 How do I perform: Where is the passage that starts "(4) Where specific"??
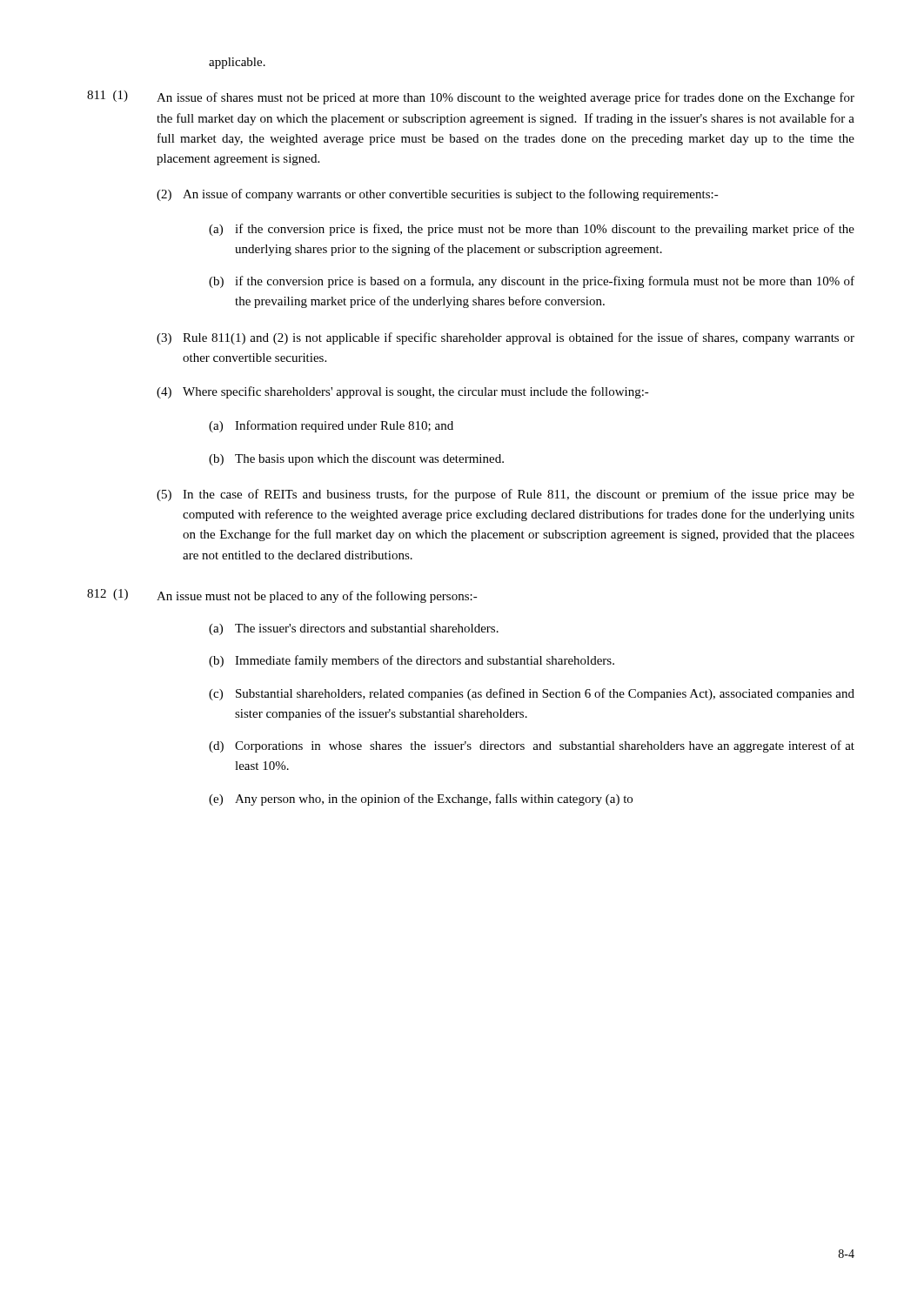[x=506, y=392]
